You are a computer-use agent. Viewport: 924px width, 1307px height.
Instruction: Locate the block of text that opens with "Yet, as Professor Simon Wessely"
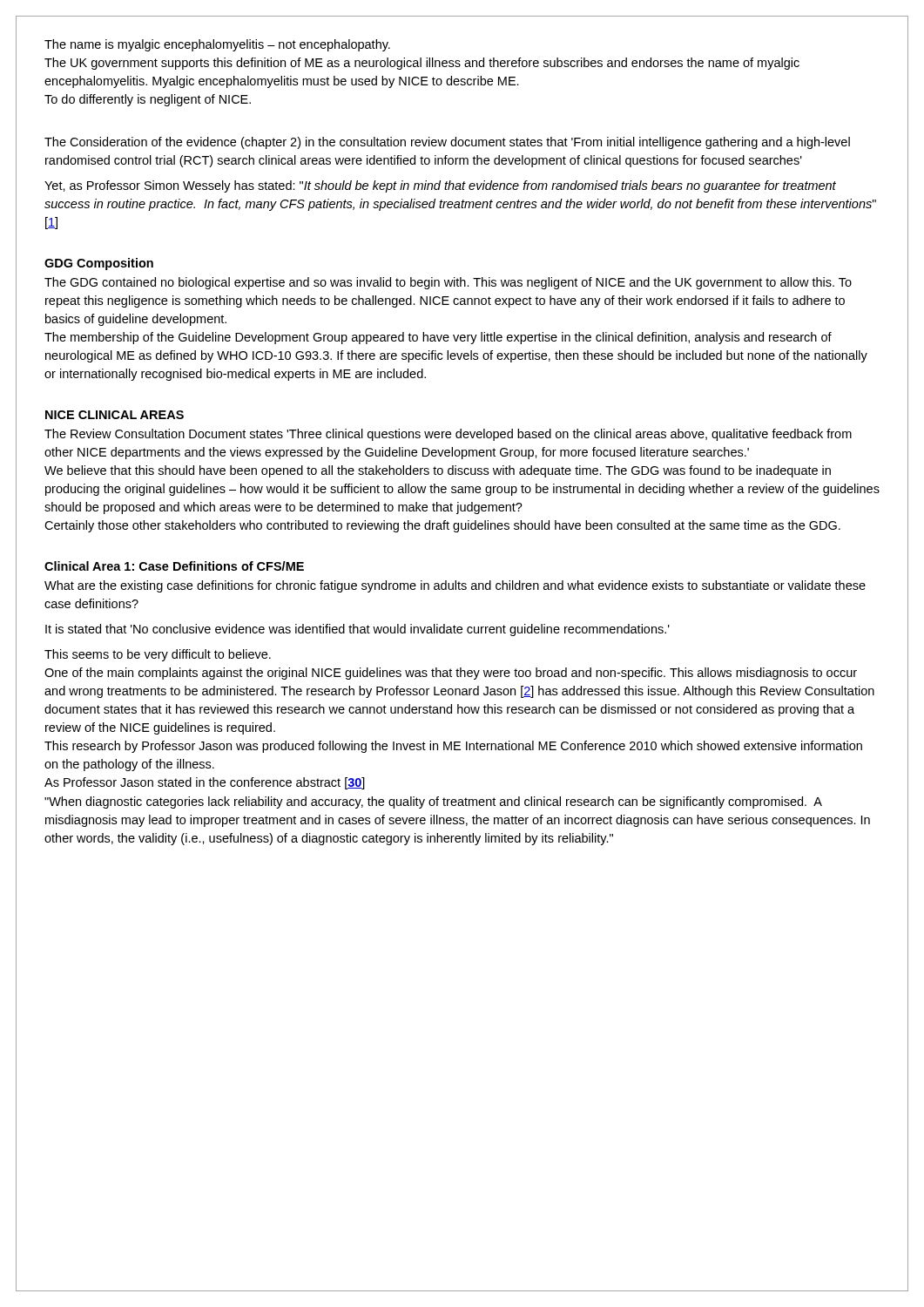point(460,204)
